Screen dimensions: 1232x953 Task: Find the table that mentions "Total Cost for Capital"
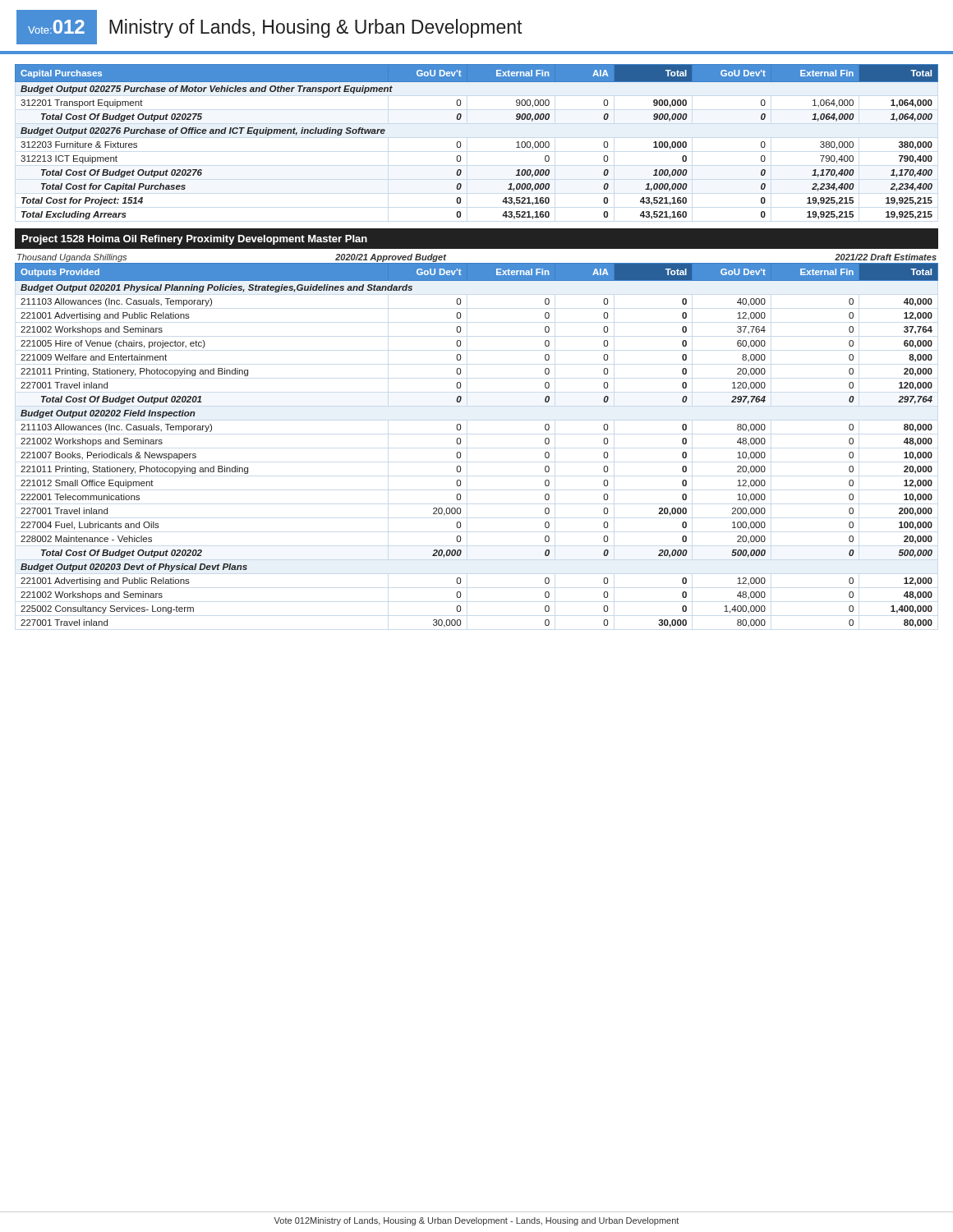(476, 143)
